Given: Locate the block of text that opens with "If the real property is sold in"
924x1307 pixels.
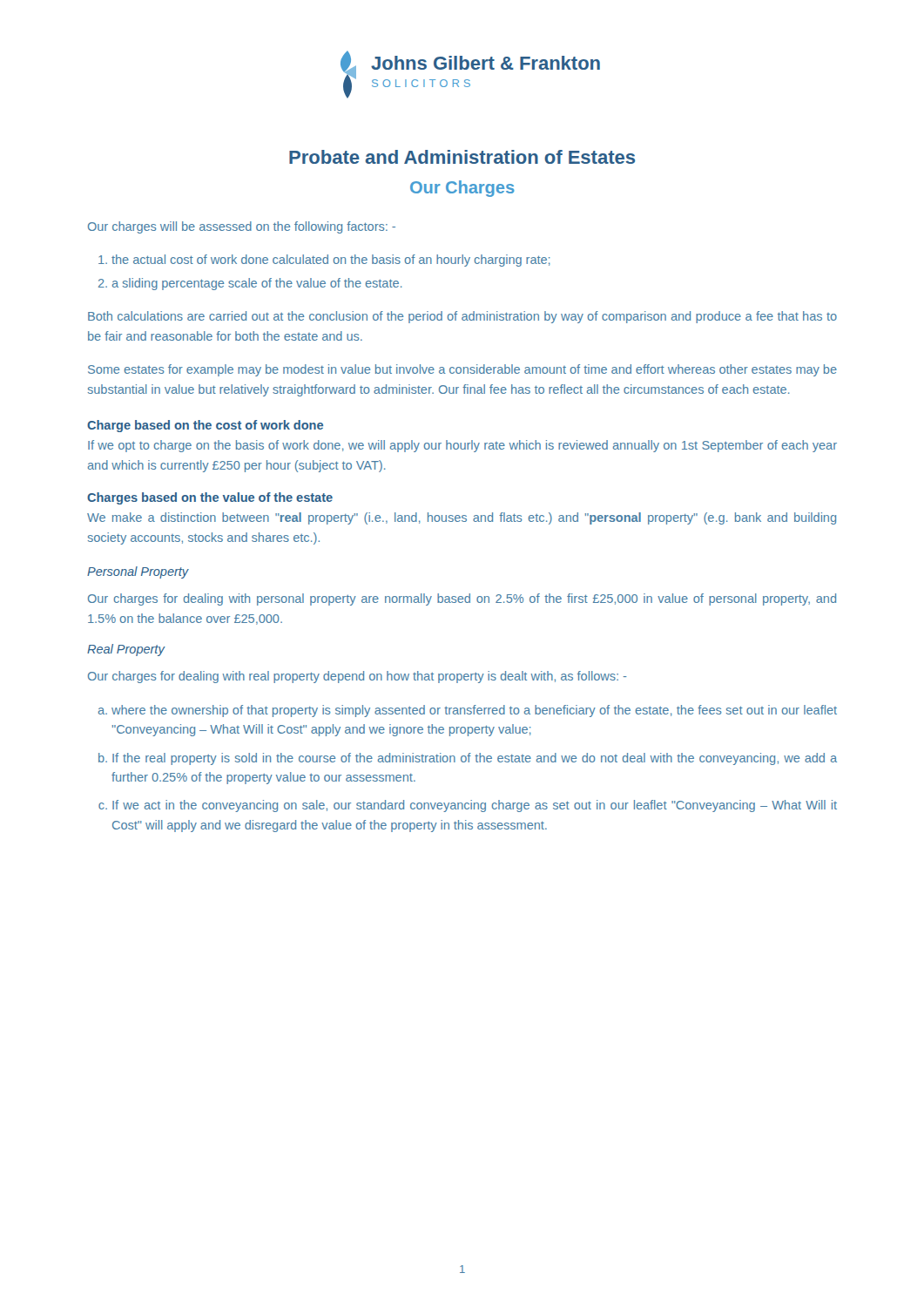Looking at the screenshot, I should pyautogui.click(x=474, y=767).
